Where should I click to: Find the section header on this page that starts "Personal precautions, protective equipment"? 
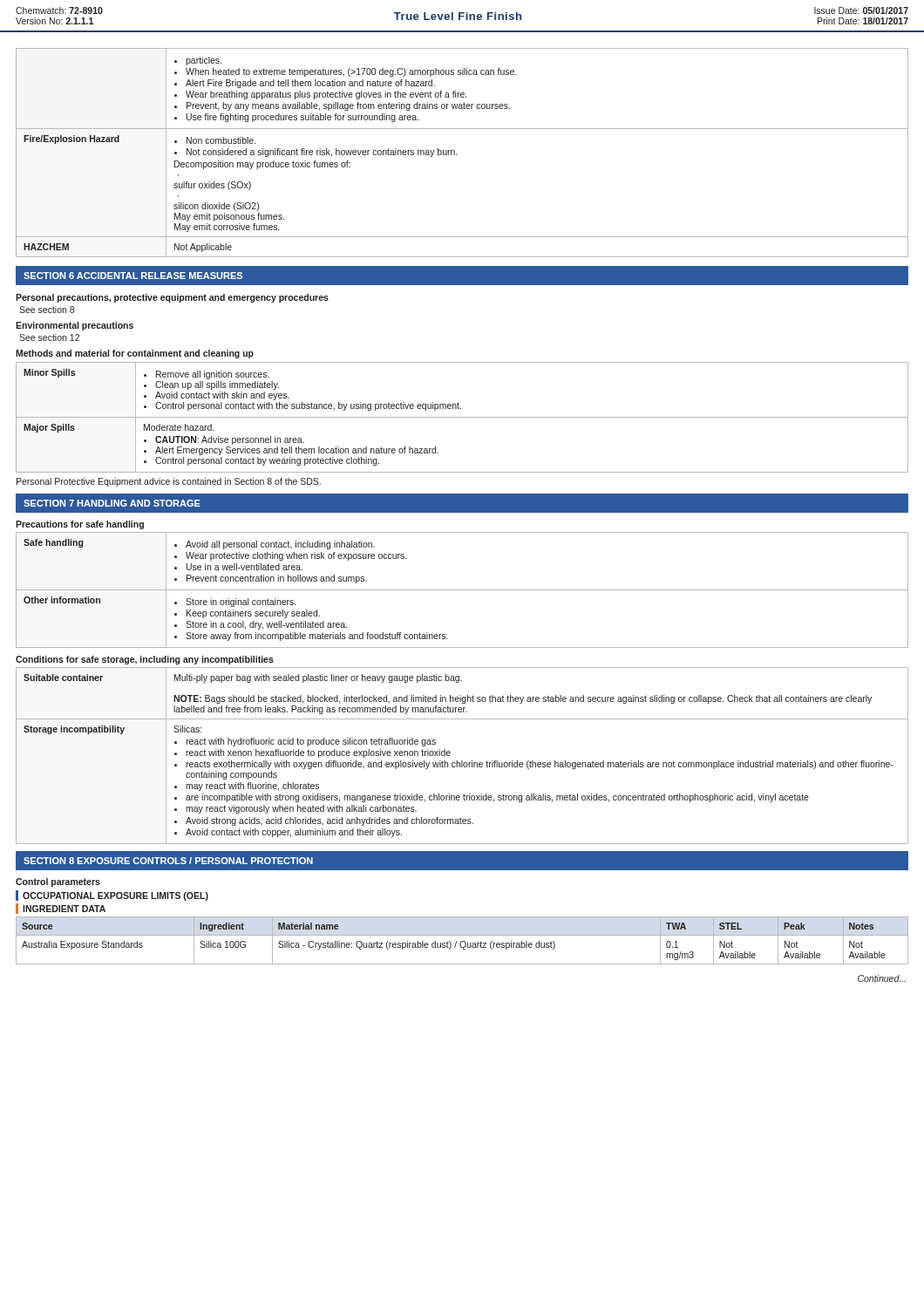pyautogui.click(x=172, y=297)
